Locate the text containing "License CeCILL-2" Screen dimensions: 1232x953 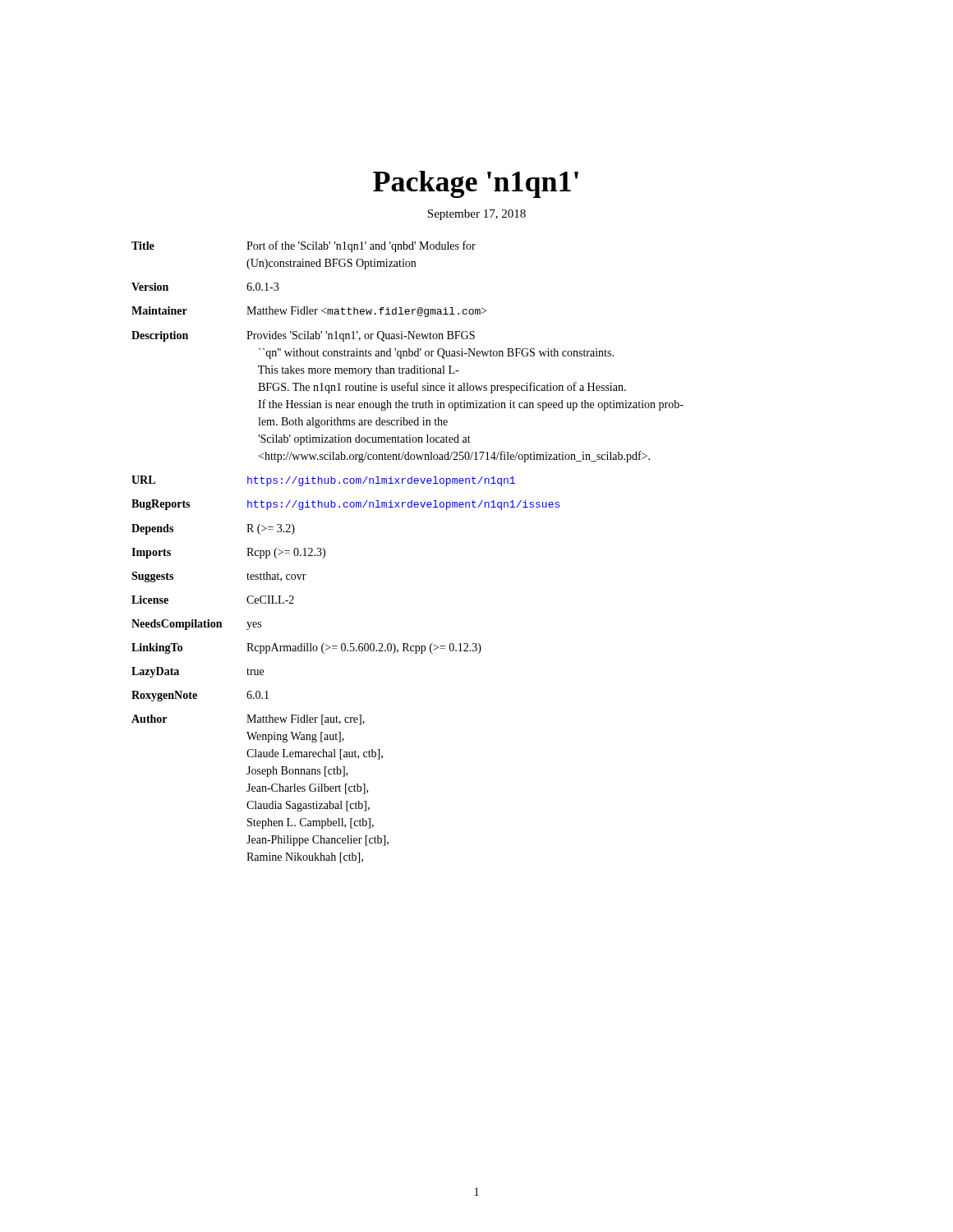(x=158, y=599)
